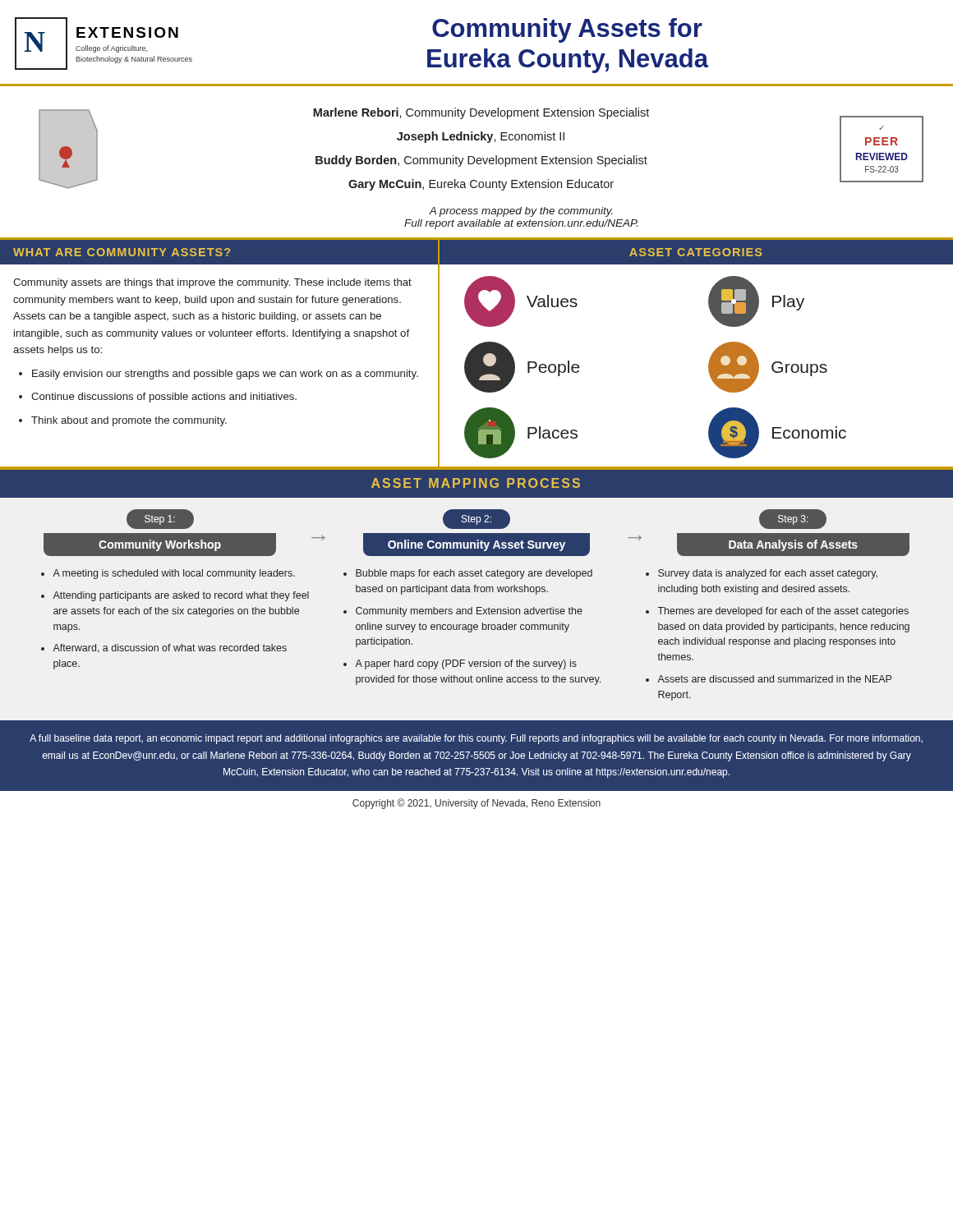Navigate to the text block starting "Themes are developed for each"
The width and height of the screenshot is (953, 1232).
[x=784, y=634]
